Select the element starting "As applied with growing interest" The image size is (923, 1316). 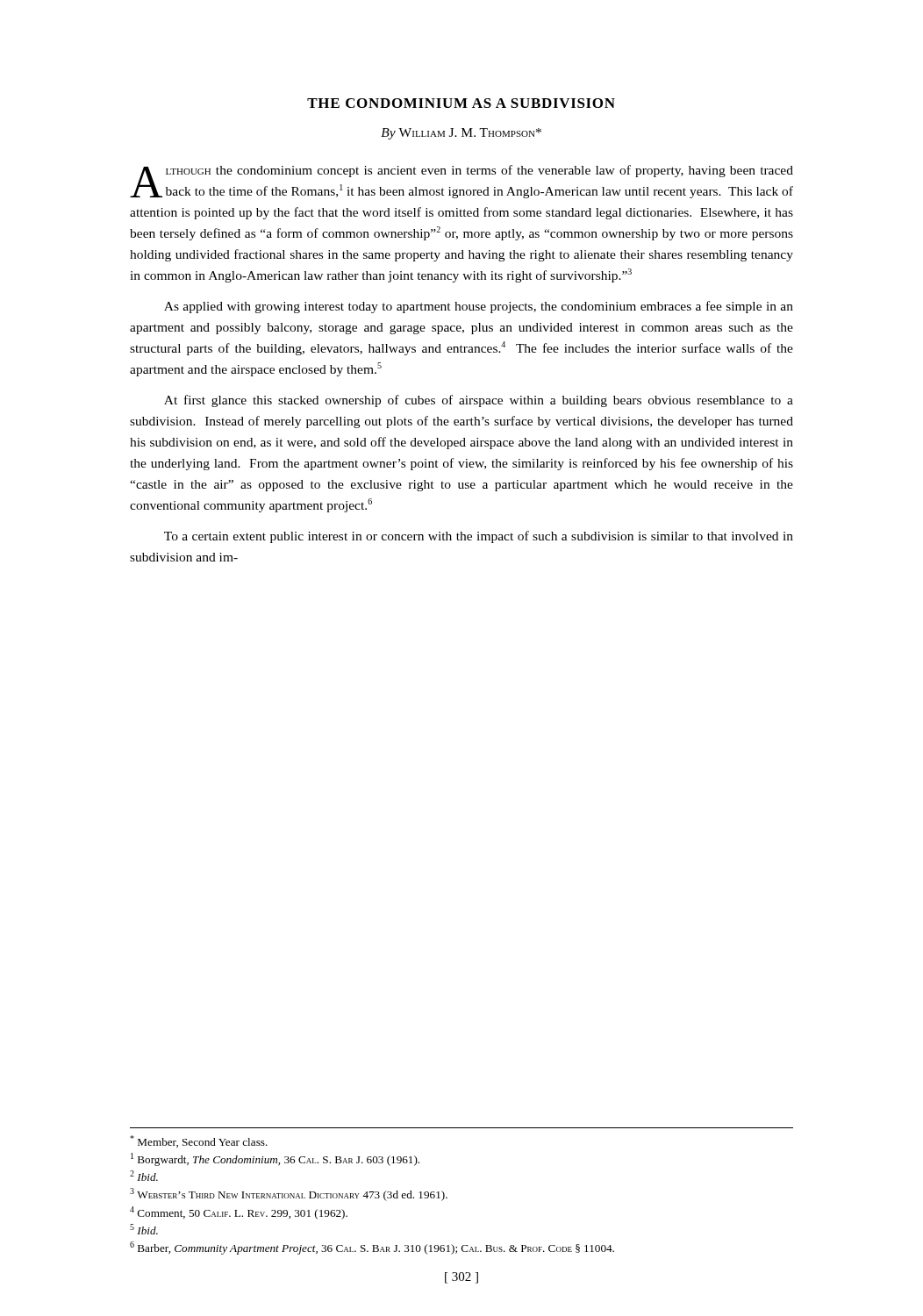(x=462, y=338)
